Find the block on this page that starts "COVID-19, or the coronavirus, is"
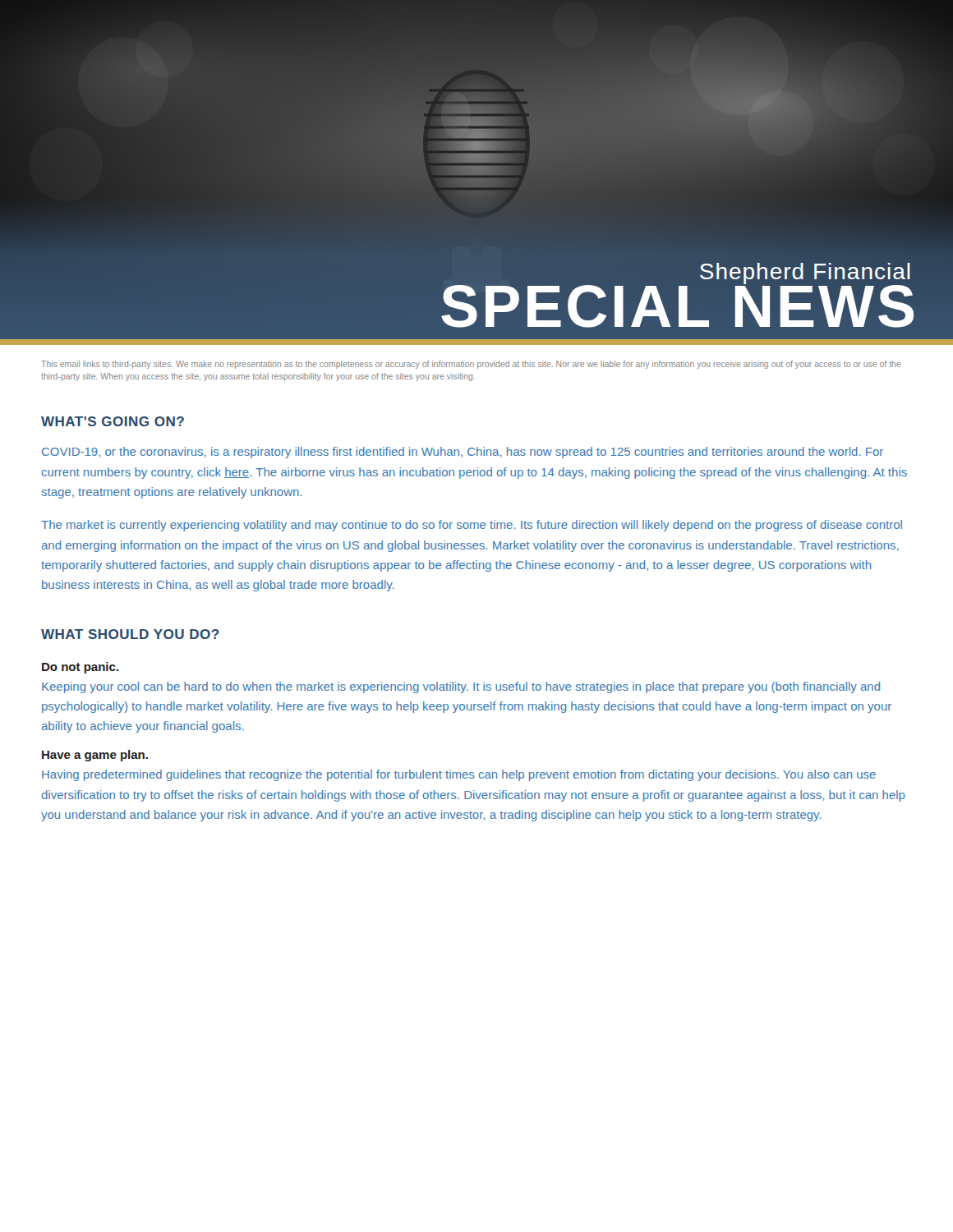 click(x=474, y=472)
